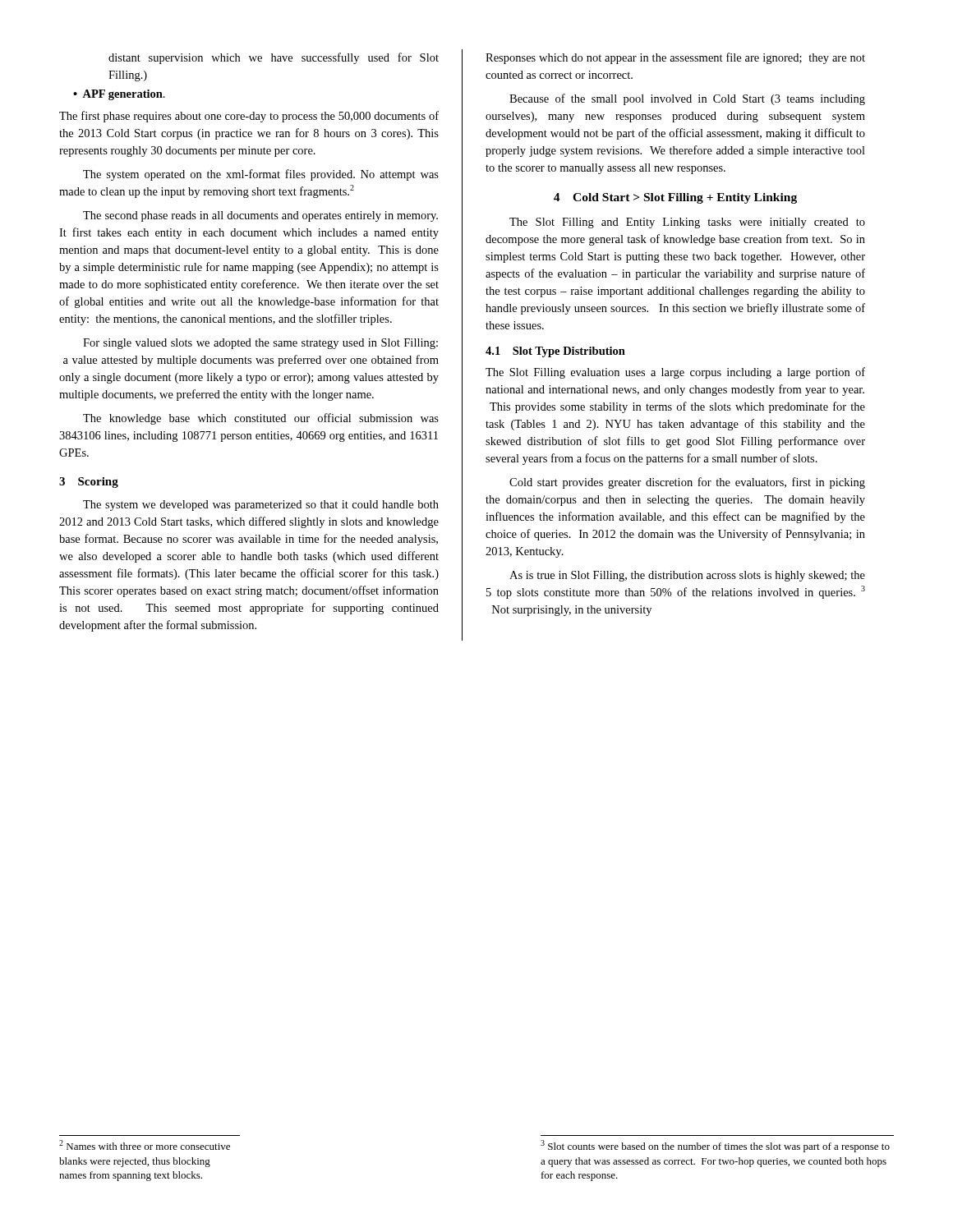Screen dimensions: 1232x953
Task: Locate the passage starting "4 Cold Start > Slot Filling"
Action: 675,197
